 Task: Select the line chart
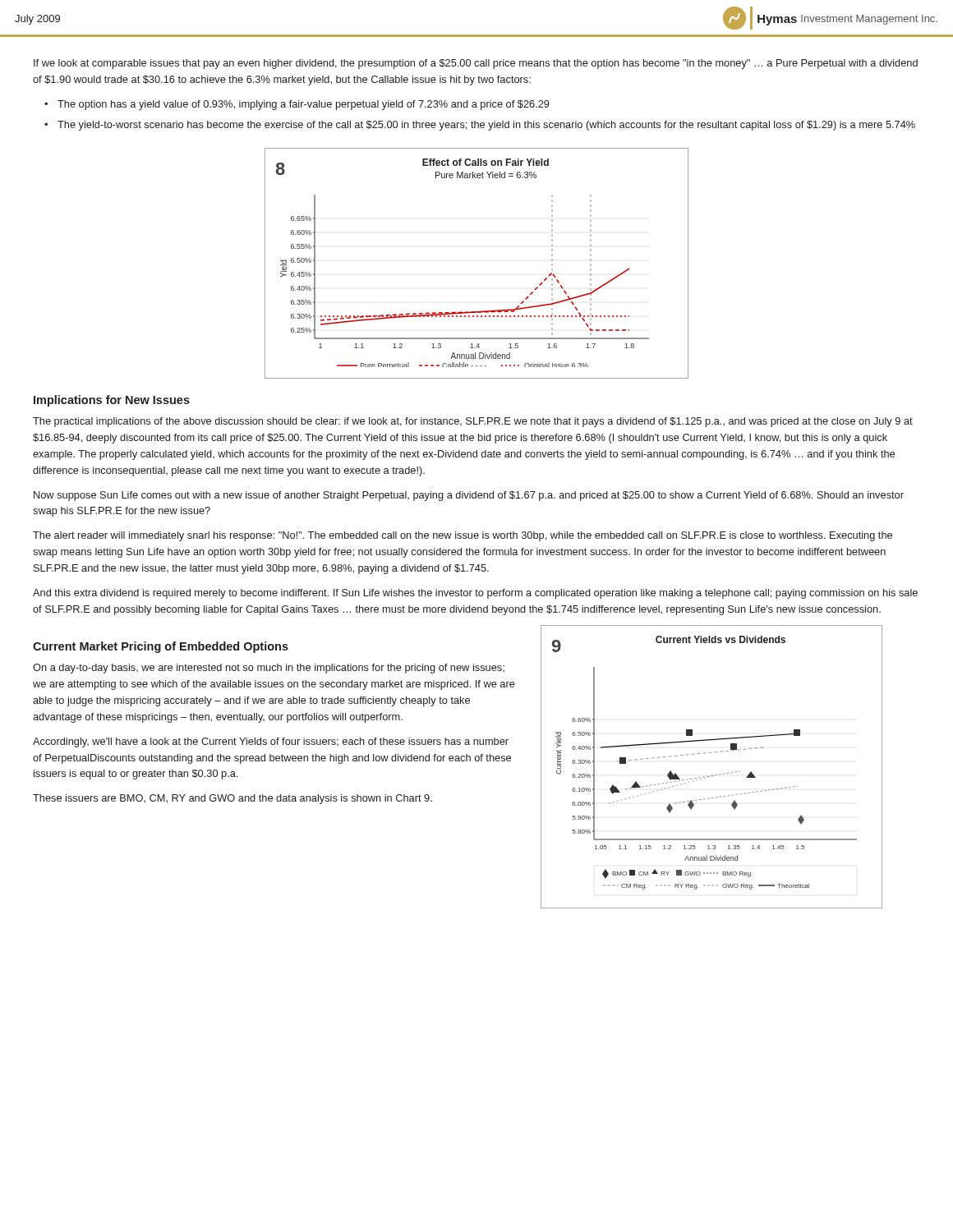click(476, 263)
